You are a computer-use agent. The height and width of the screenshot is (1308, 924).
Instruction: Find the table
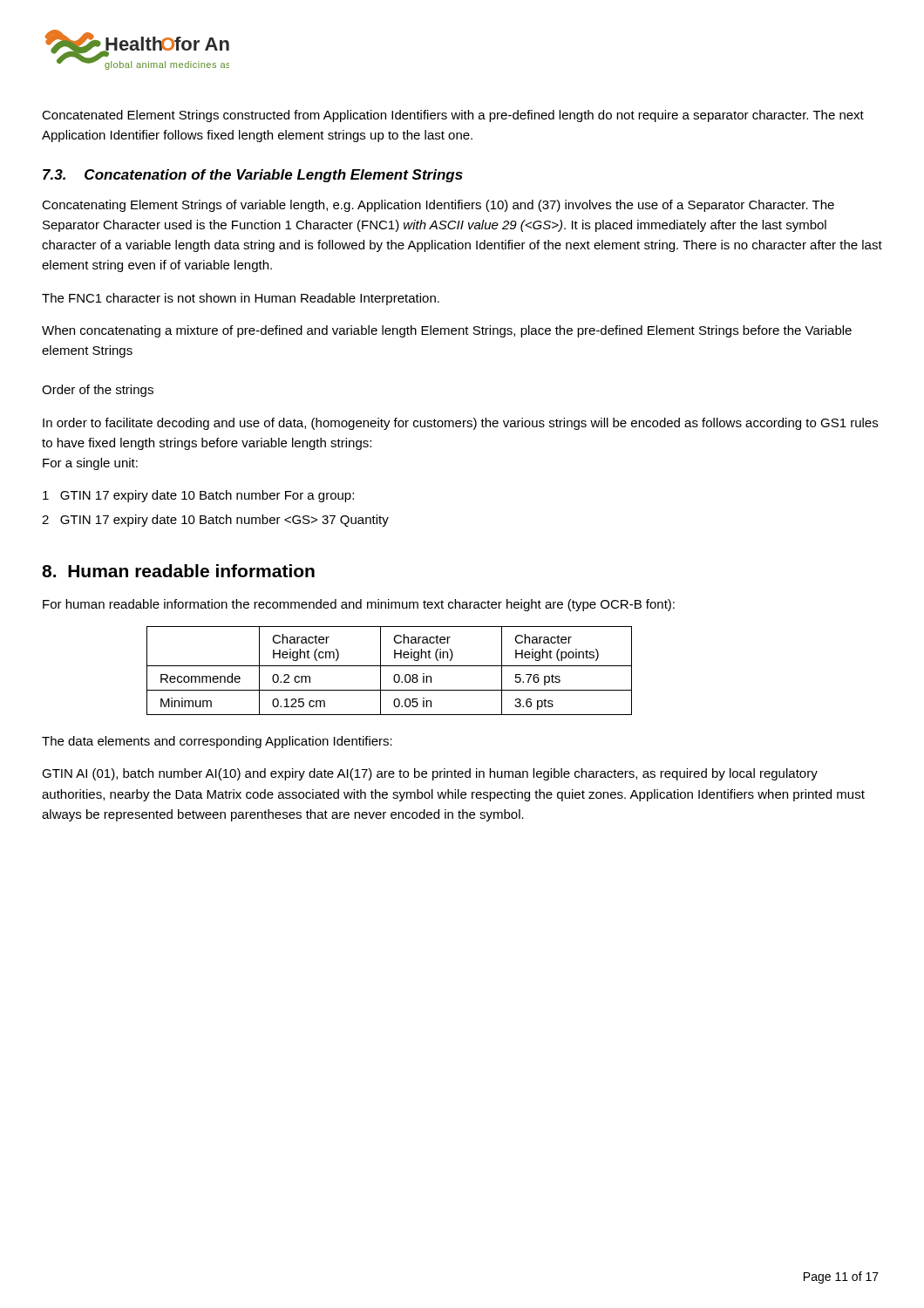pyautogui.click(x=462, y=671)
